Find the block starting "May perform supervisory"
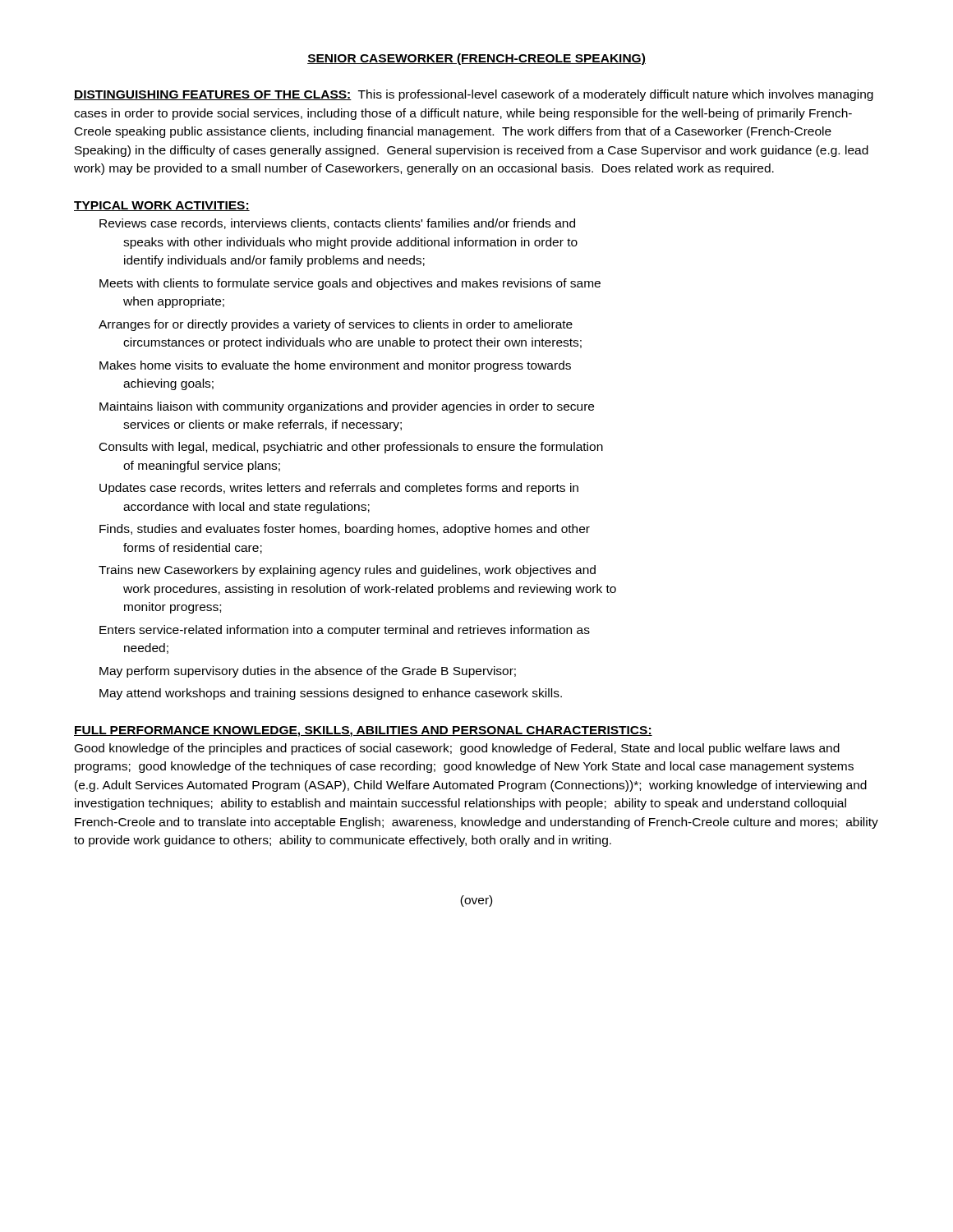The width and height of the screenshot is (953, 1232). coord(489,671)
